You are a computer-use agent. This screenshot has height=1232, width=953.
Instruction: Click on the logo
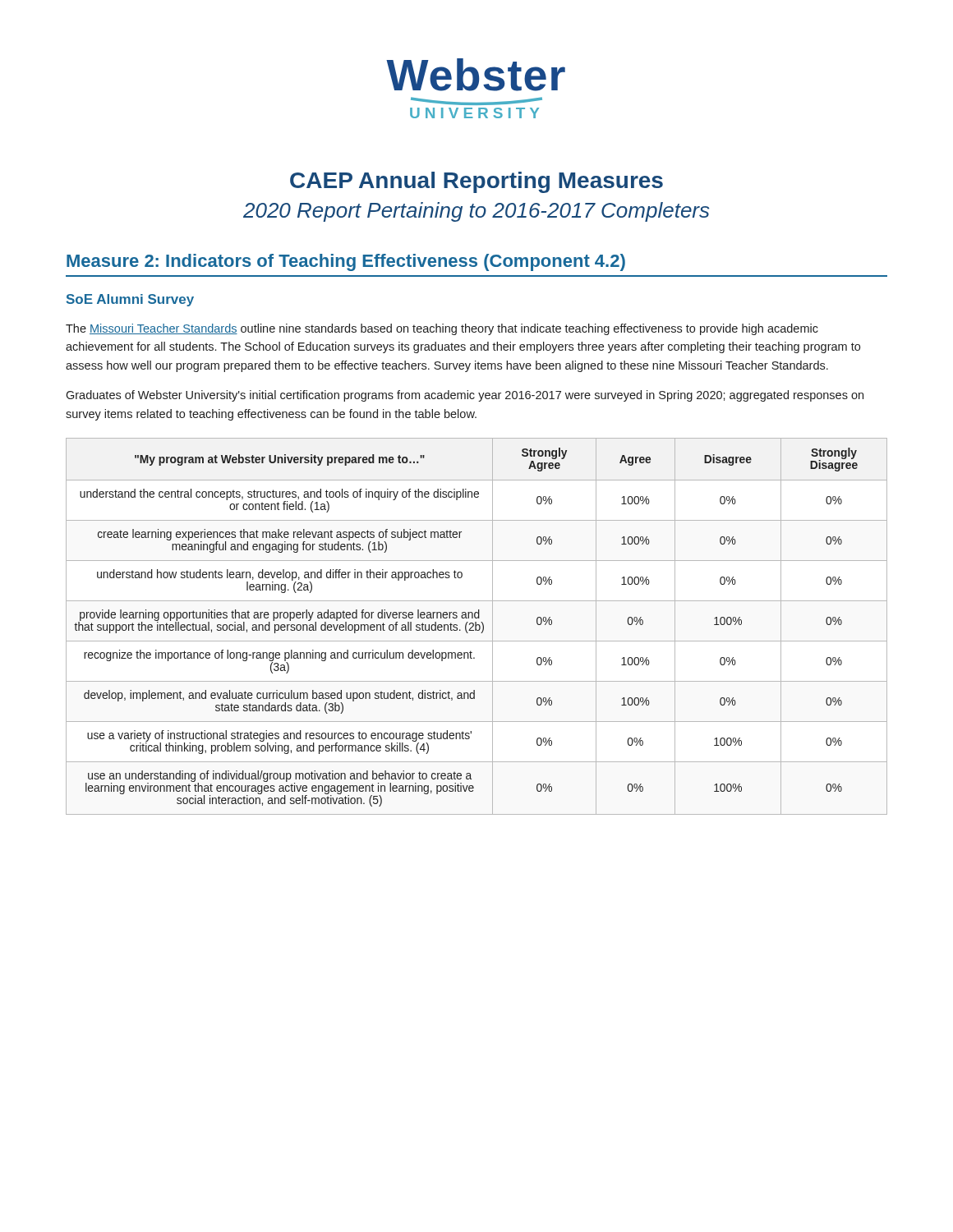coord(476,71)
